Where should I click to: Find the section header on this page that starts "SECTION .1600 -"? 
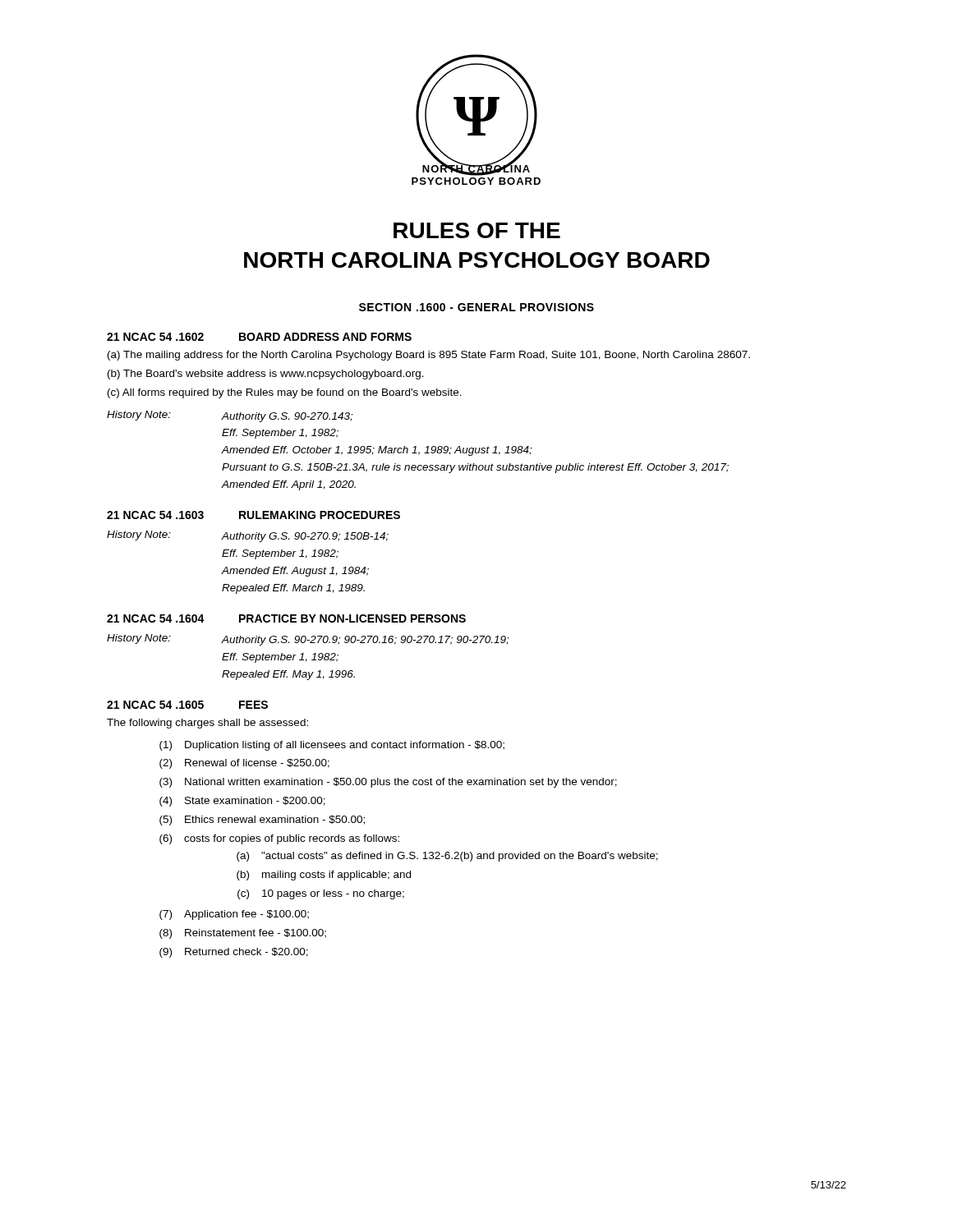tap(476, 307)
